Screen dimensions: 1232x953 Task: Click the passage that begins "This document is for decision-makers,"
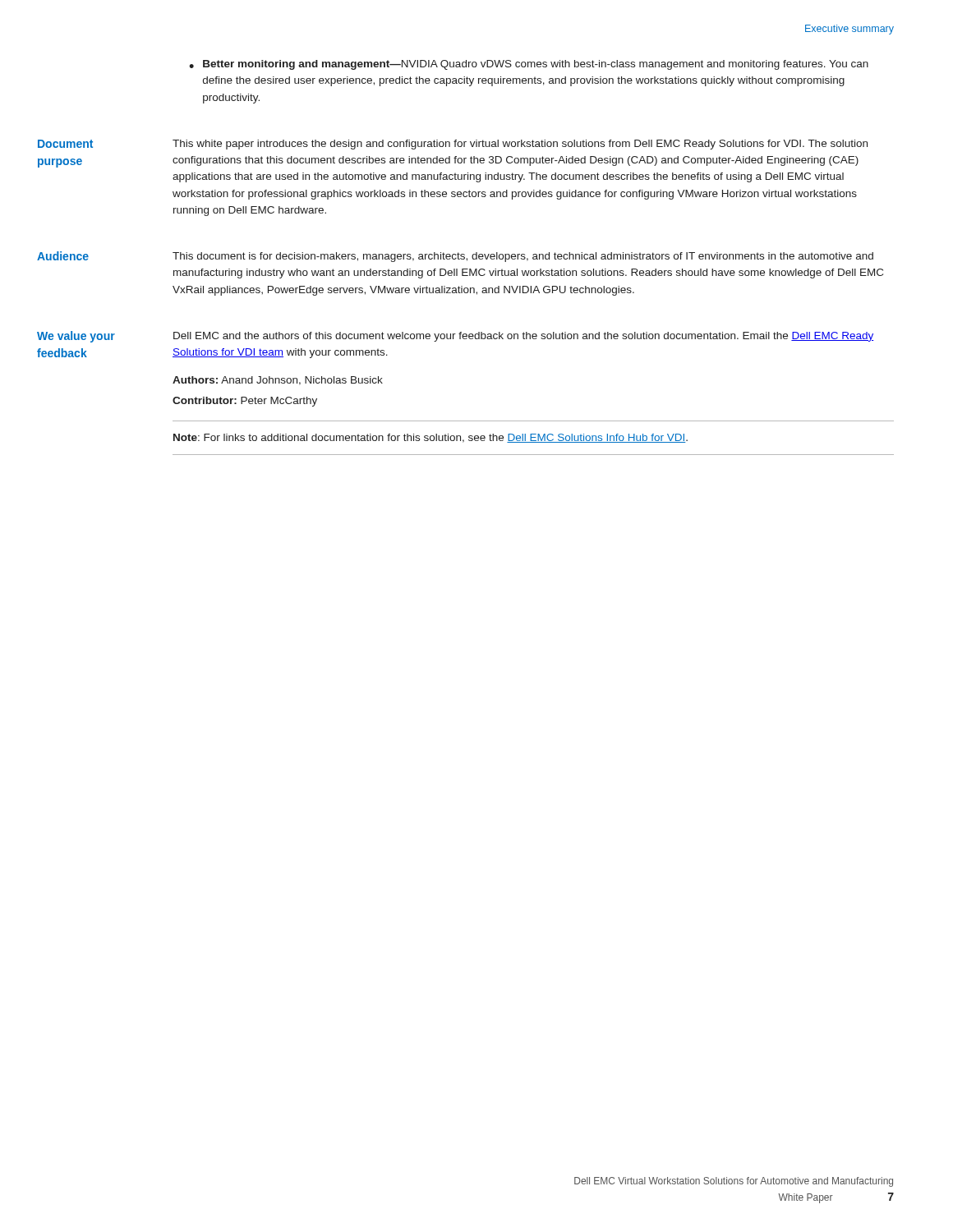point(528,273)
